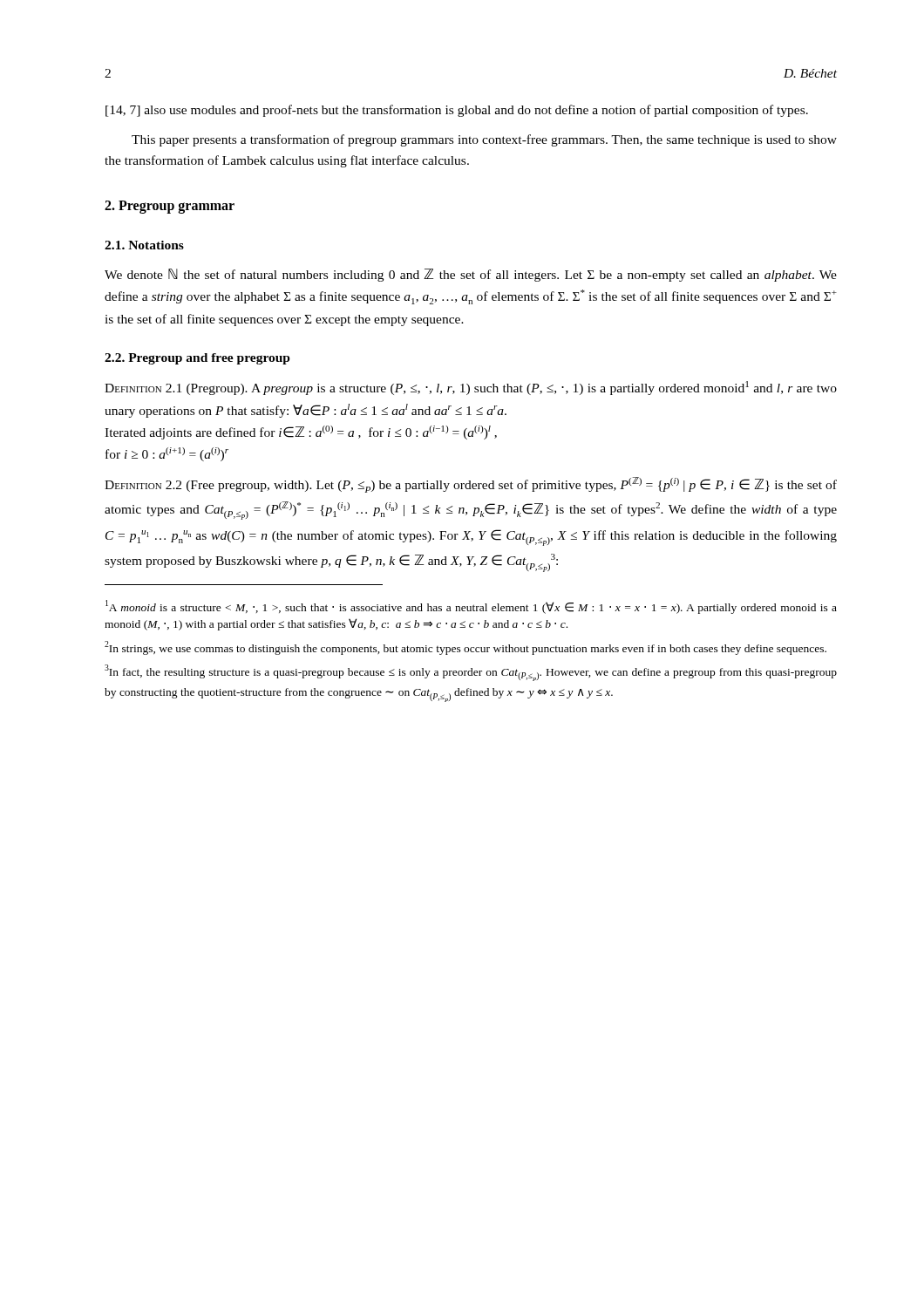Navigate to the text block starting "2.2. Pregroup and free pregroup"
The width and height of the screenshot is (924, 1308).
click(x=197, y=357)
